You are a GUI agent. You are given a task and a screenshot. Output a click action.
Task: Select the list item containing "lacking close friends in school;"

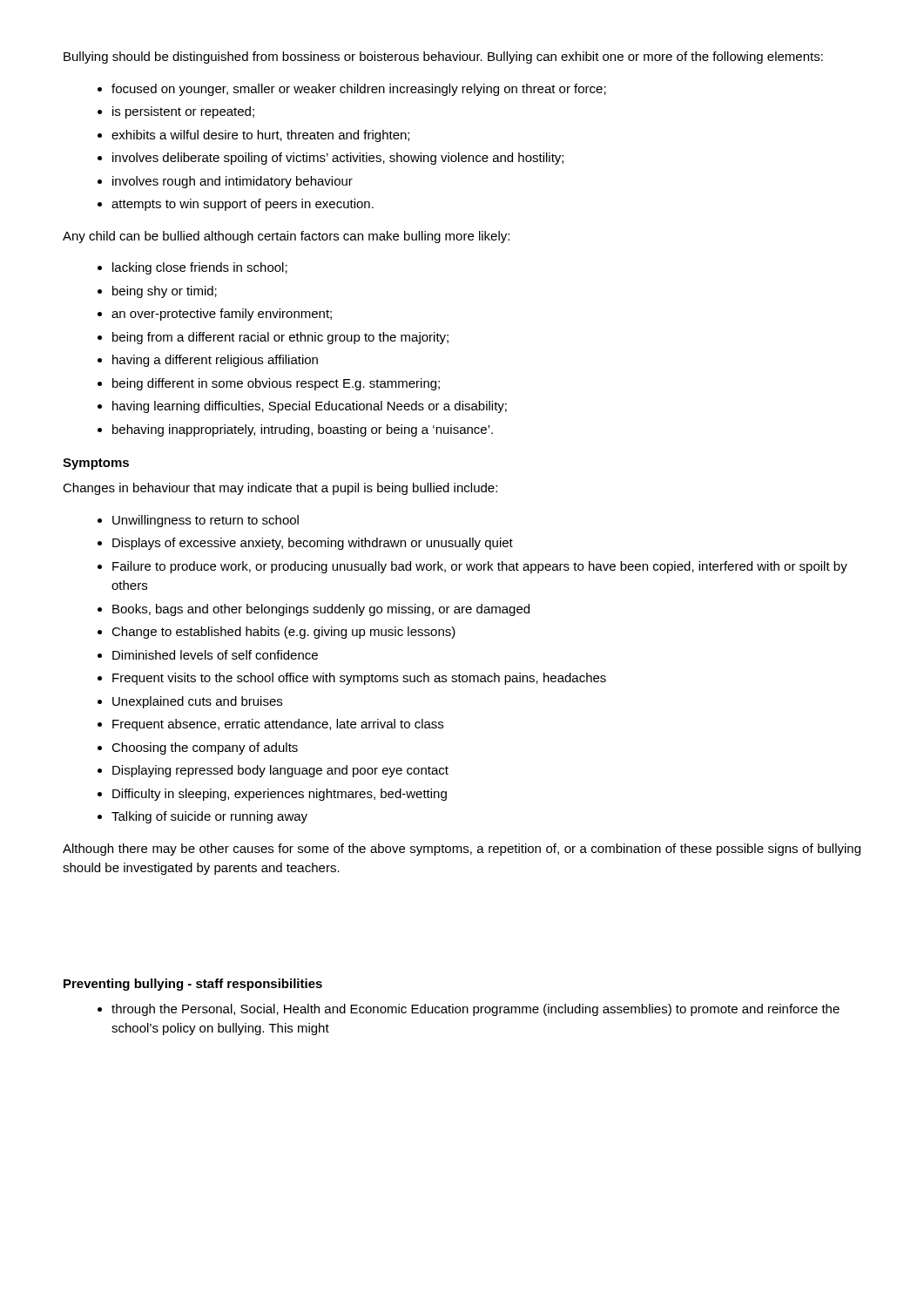(x=200, y=267)
